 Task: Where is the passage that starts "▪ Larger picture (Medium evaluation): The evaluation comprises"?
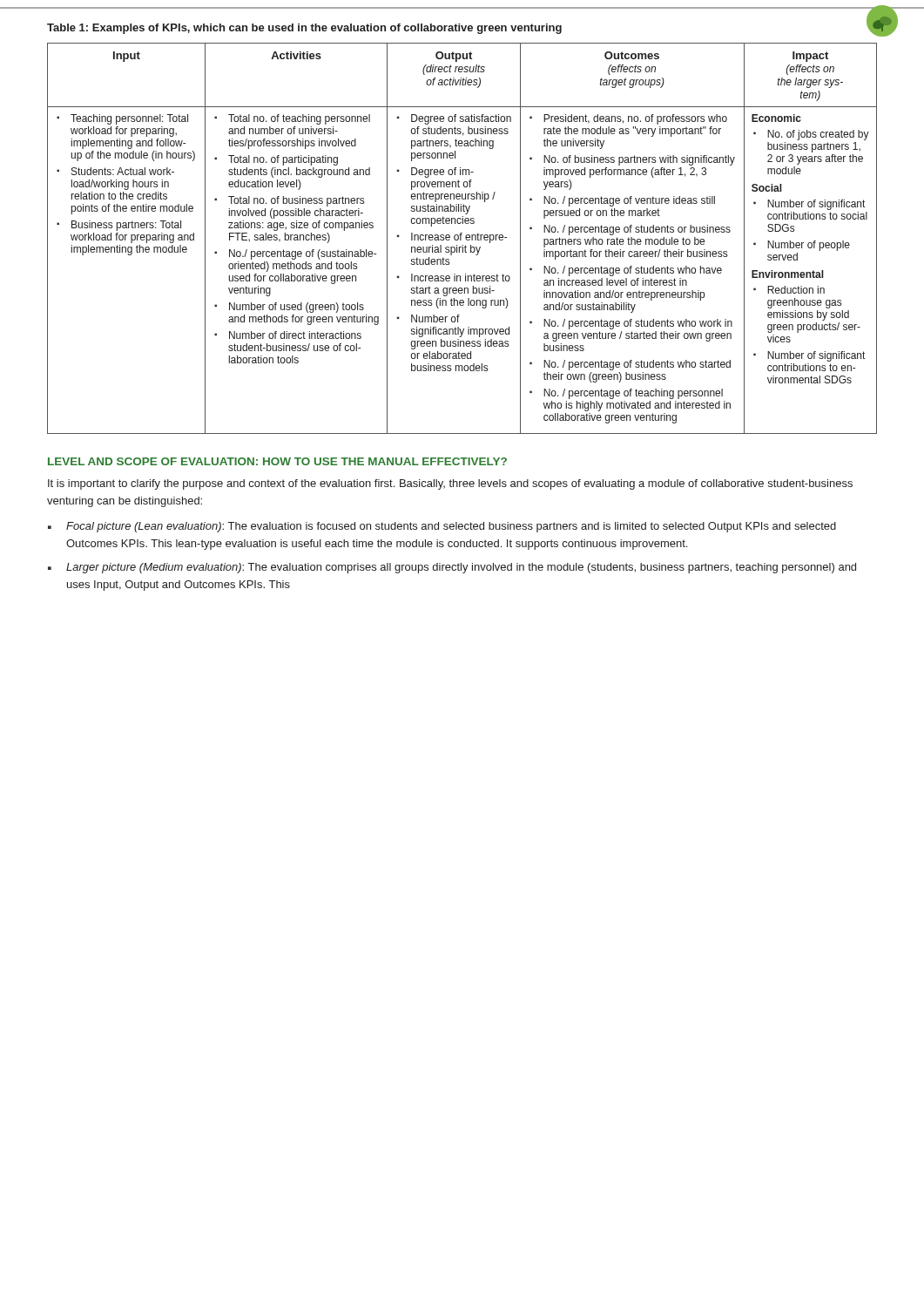[x=462, y=575]
